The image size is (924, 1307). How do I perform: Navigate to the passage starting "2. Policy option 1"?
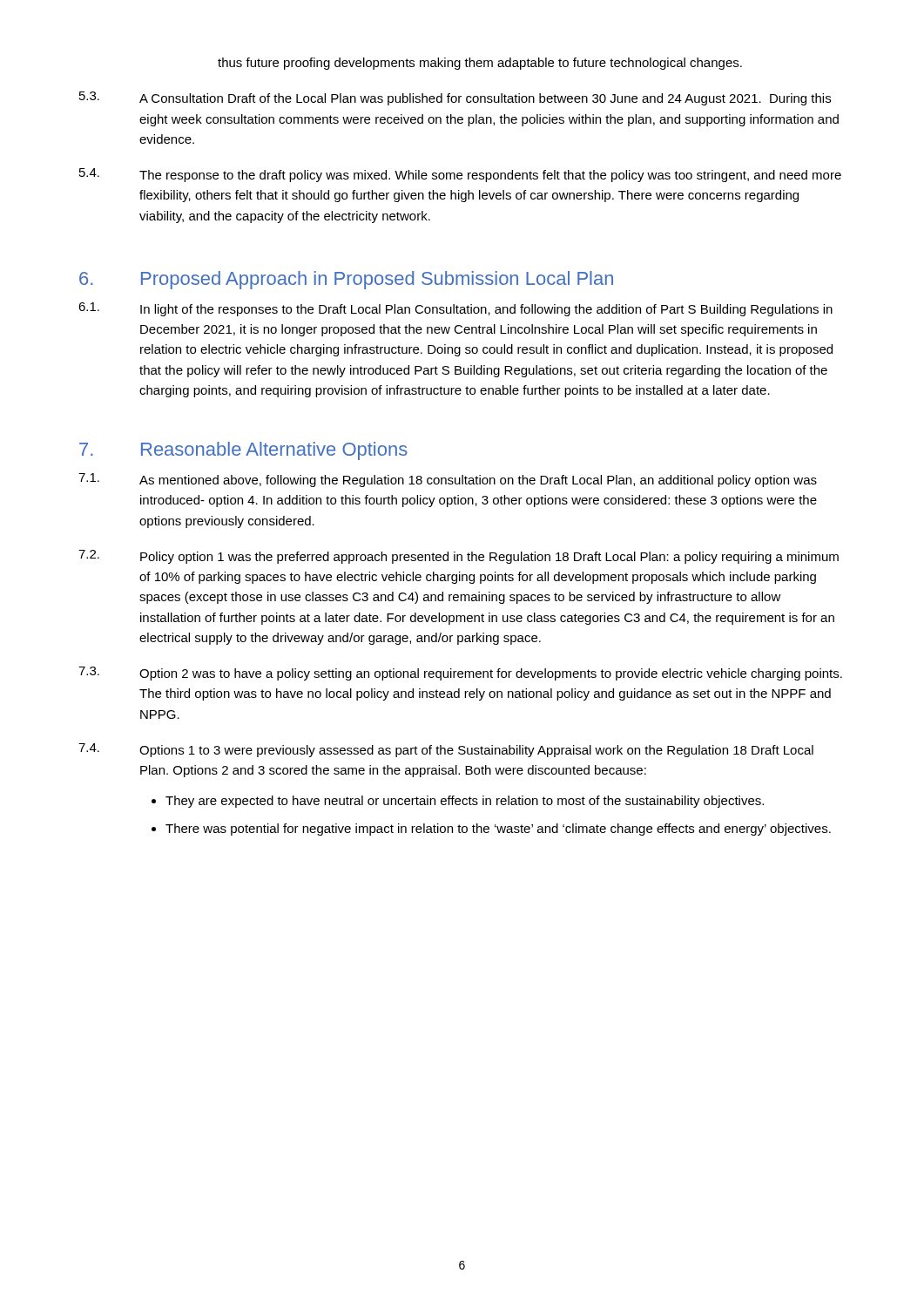pyautogui.click(x=462, y=597)
